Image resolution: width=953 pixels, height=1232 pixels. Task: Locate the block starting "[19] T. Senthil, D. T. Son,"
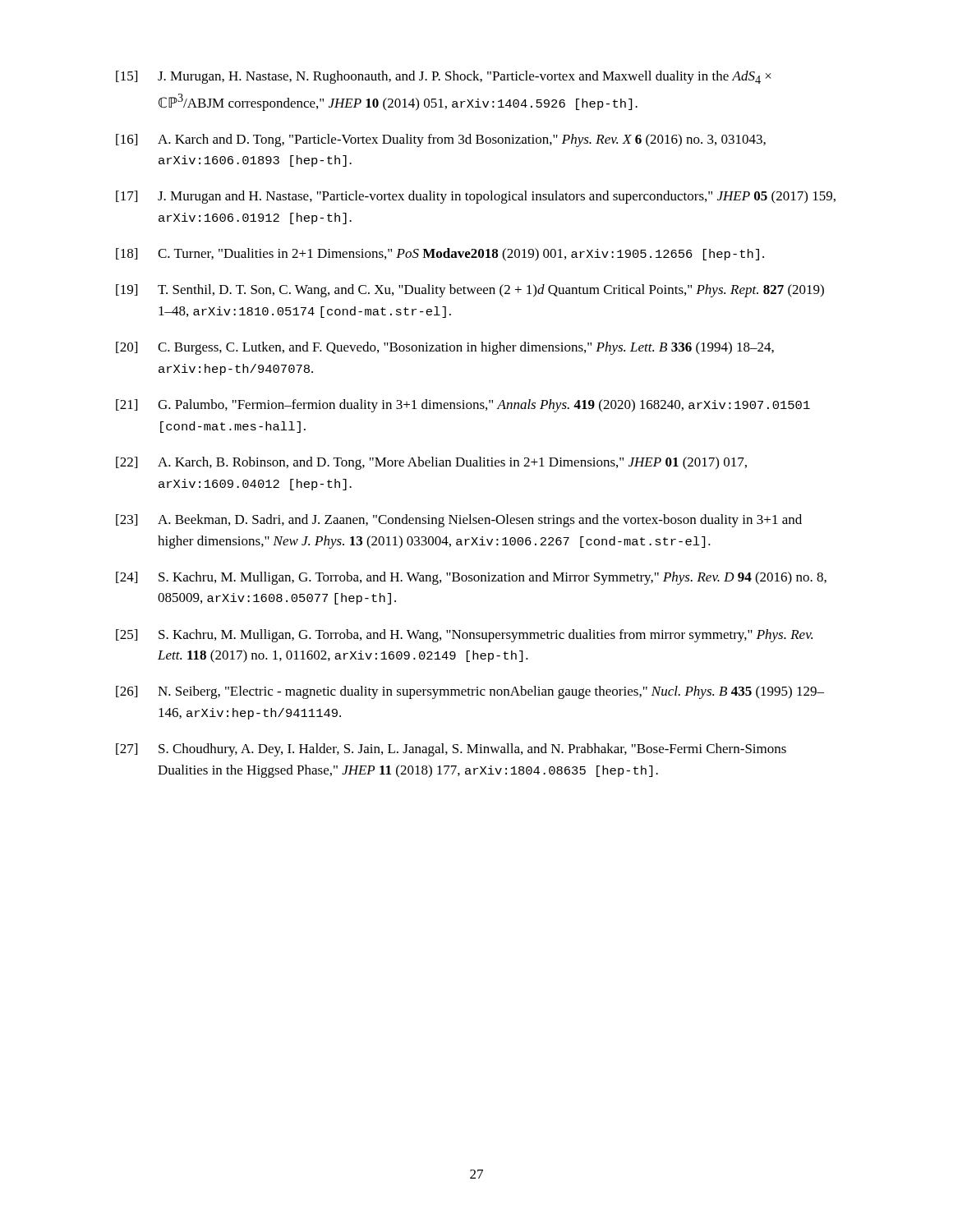click(x=476, y=301)
